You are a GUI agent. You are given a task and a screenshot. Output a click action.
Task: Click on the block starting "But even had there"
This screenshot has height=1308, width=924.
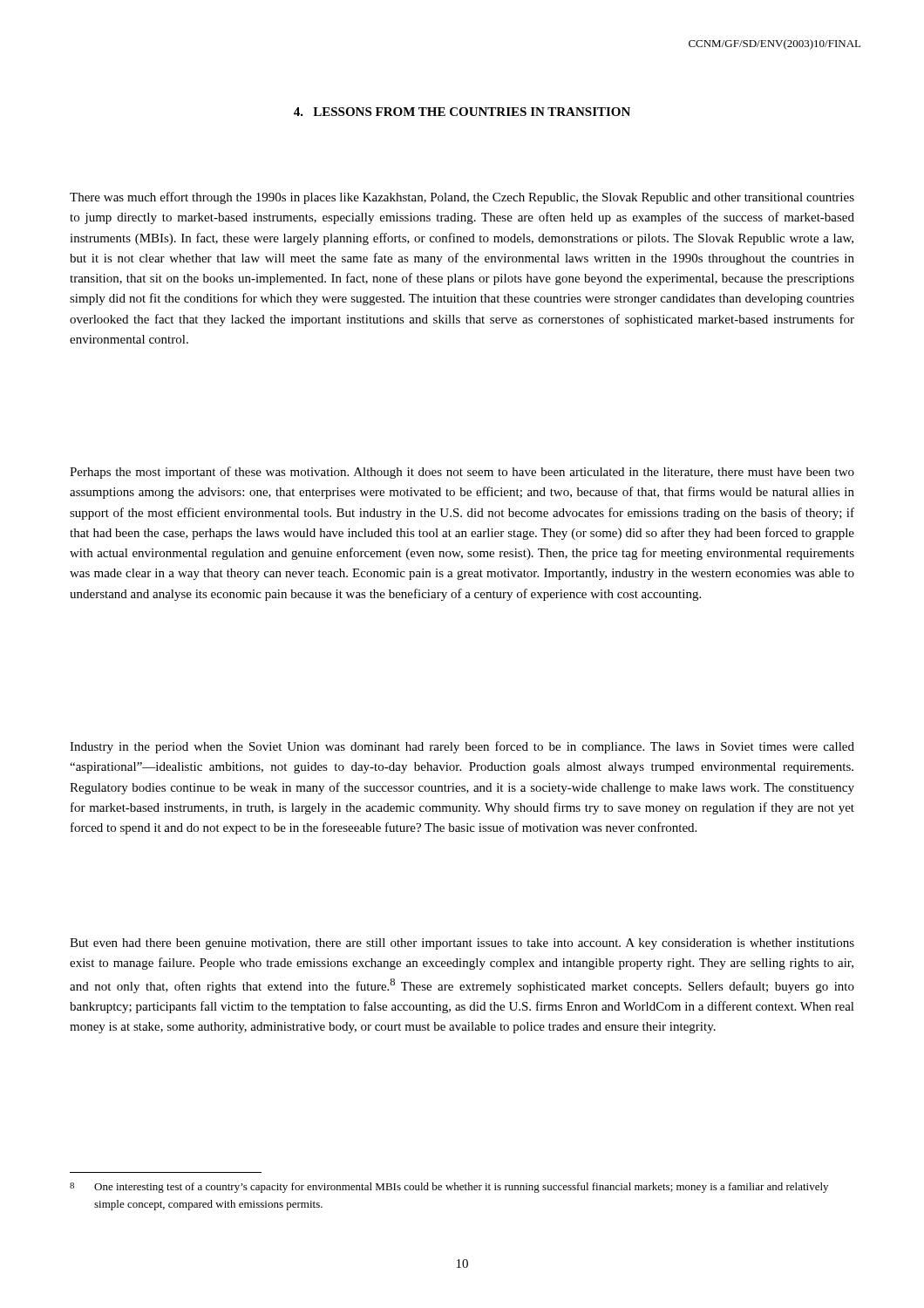[x=462, y=984]
